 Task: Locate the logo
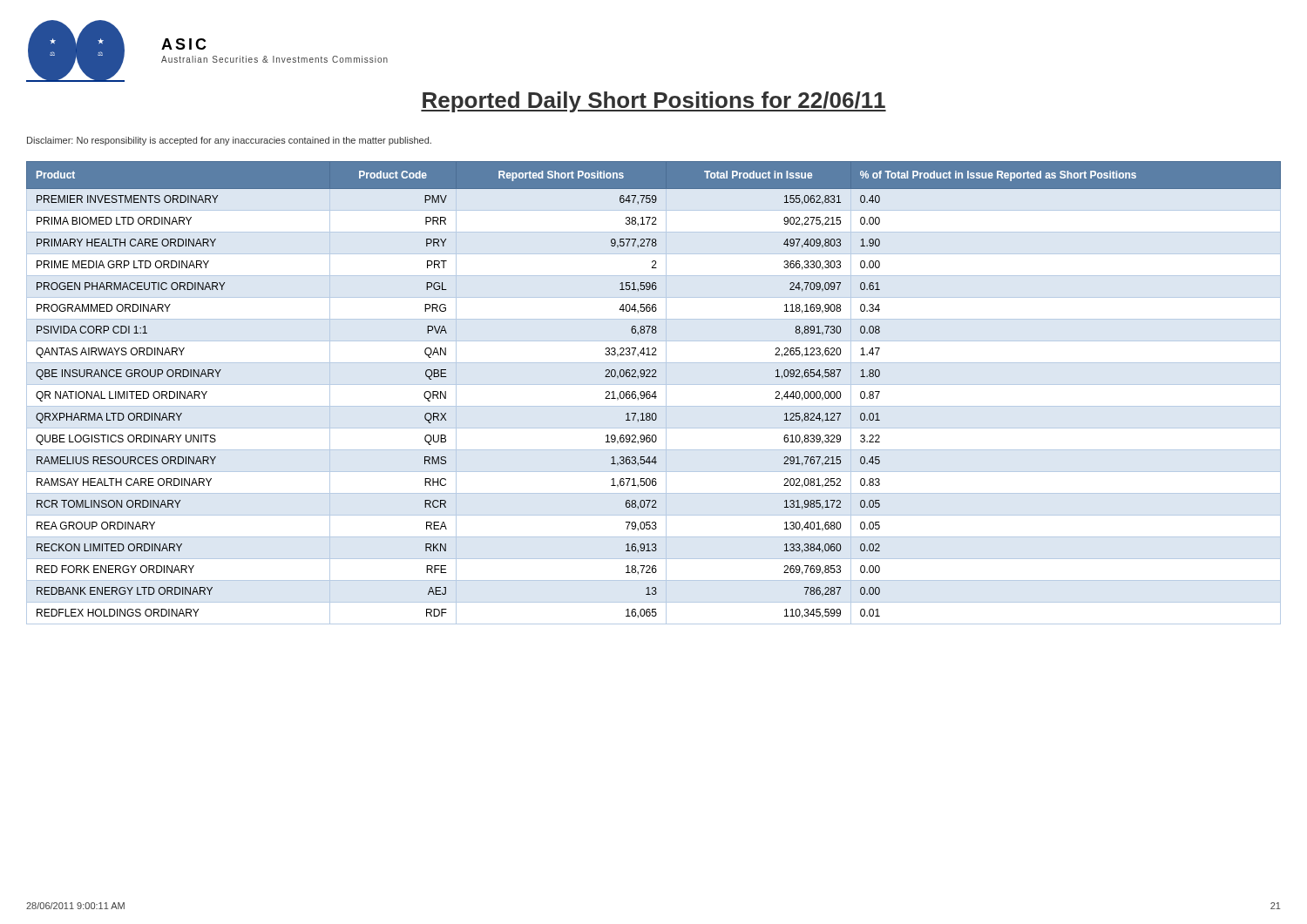207,50
